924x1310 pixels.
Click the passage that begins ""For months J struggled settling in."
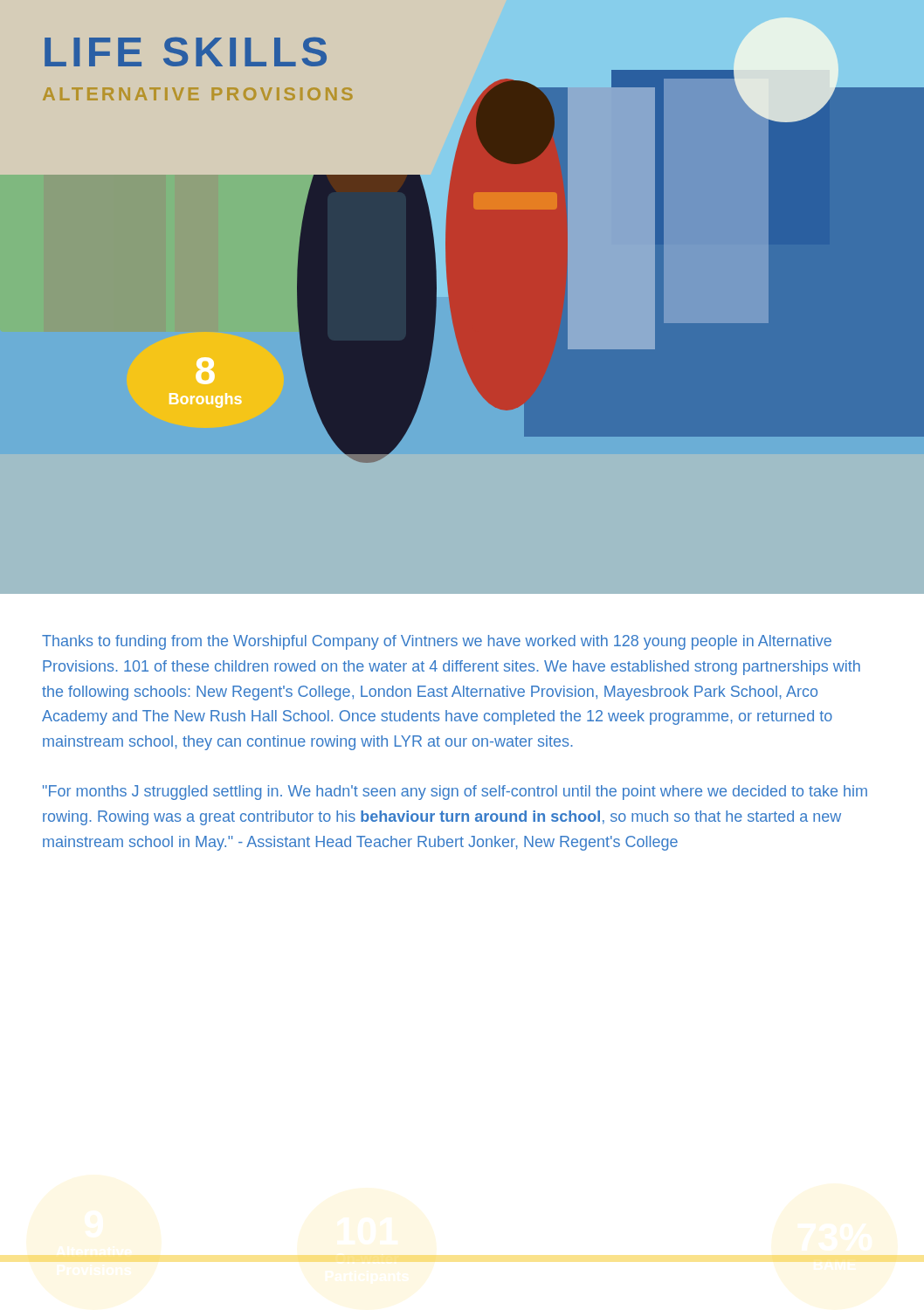[x=455, y=816]
